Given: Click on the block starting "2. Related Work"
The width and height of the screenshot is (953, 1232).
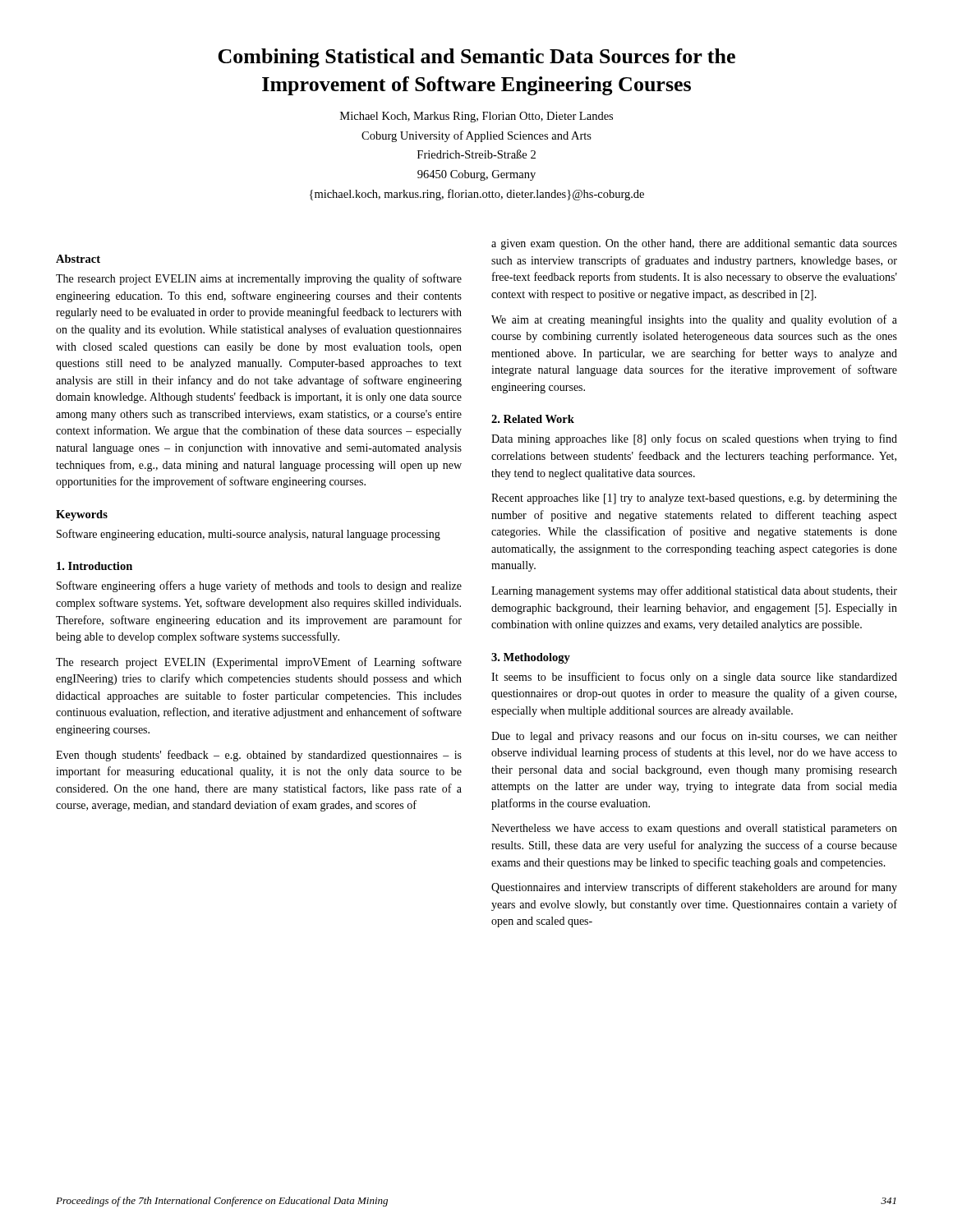Looking at the screenshot, I should 533,419.
